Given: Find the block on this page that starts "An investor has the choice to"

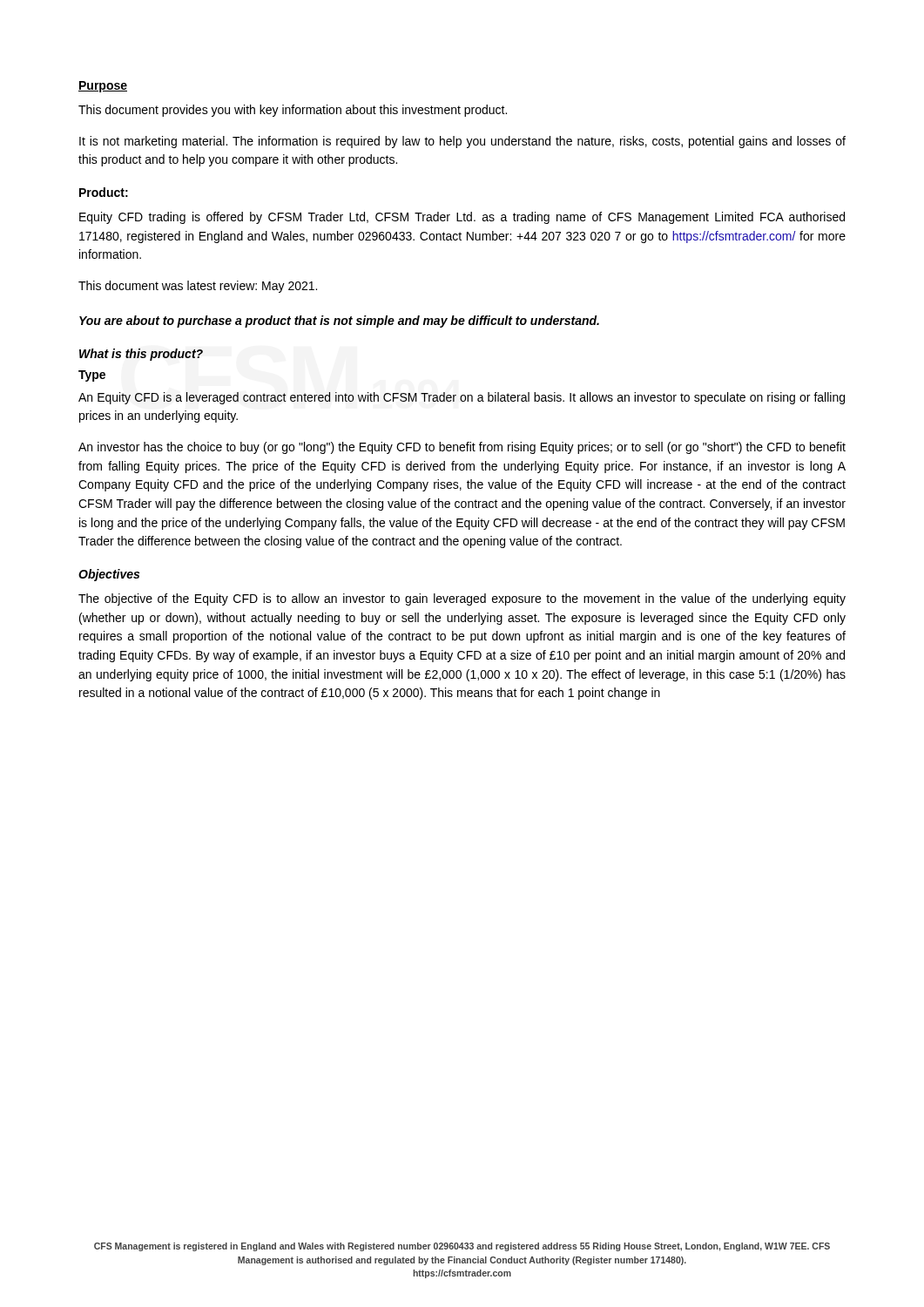Looking at the screenshot, I should tap(462, 494).
